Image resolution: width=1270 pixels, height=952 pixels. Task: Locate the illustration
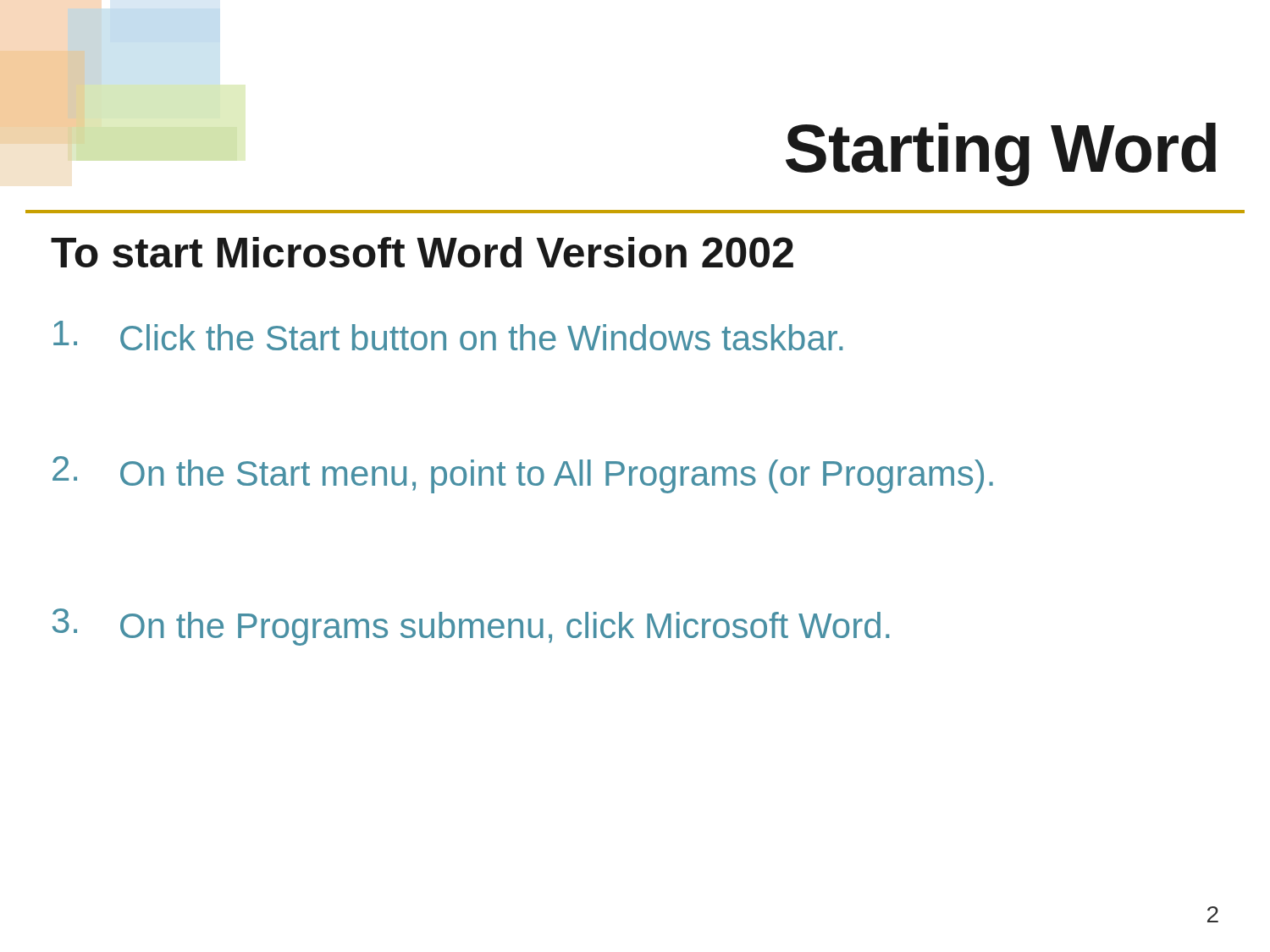point(161,93)
